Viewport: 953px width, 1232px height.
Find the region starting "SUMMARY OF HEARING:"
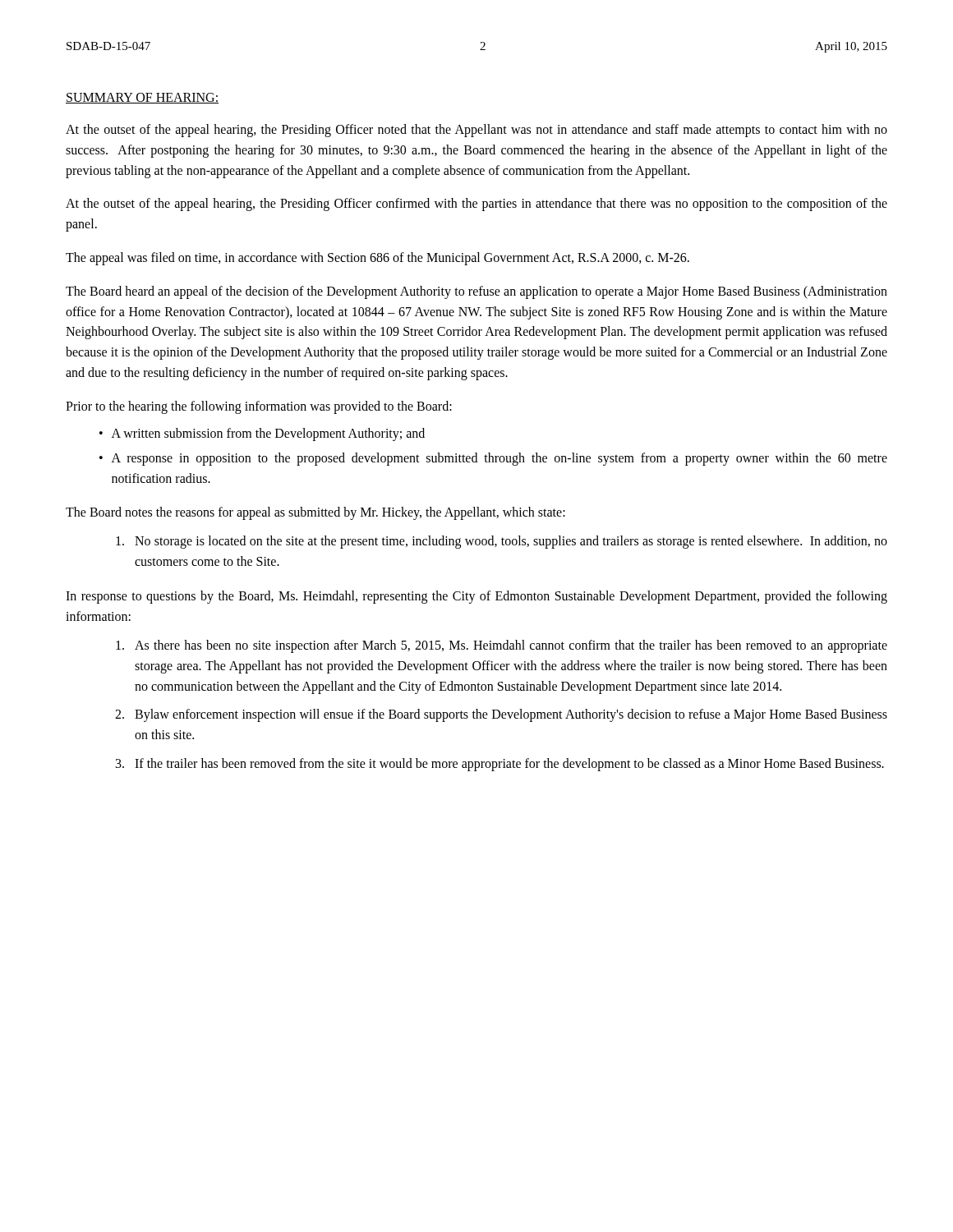tap(142, 97)
